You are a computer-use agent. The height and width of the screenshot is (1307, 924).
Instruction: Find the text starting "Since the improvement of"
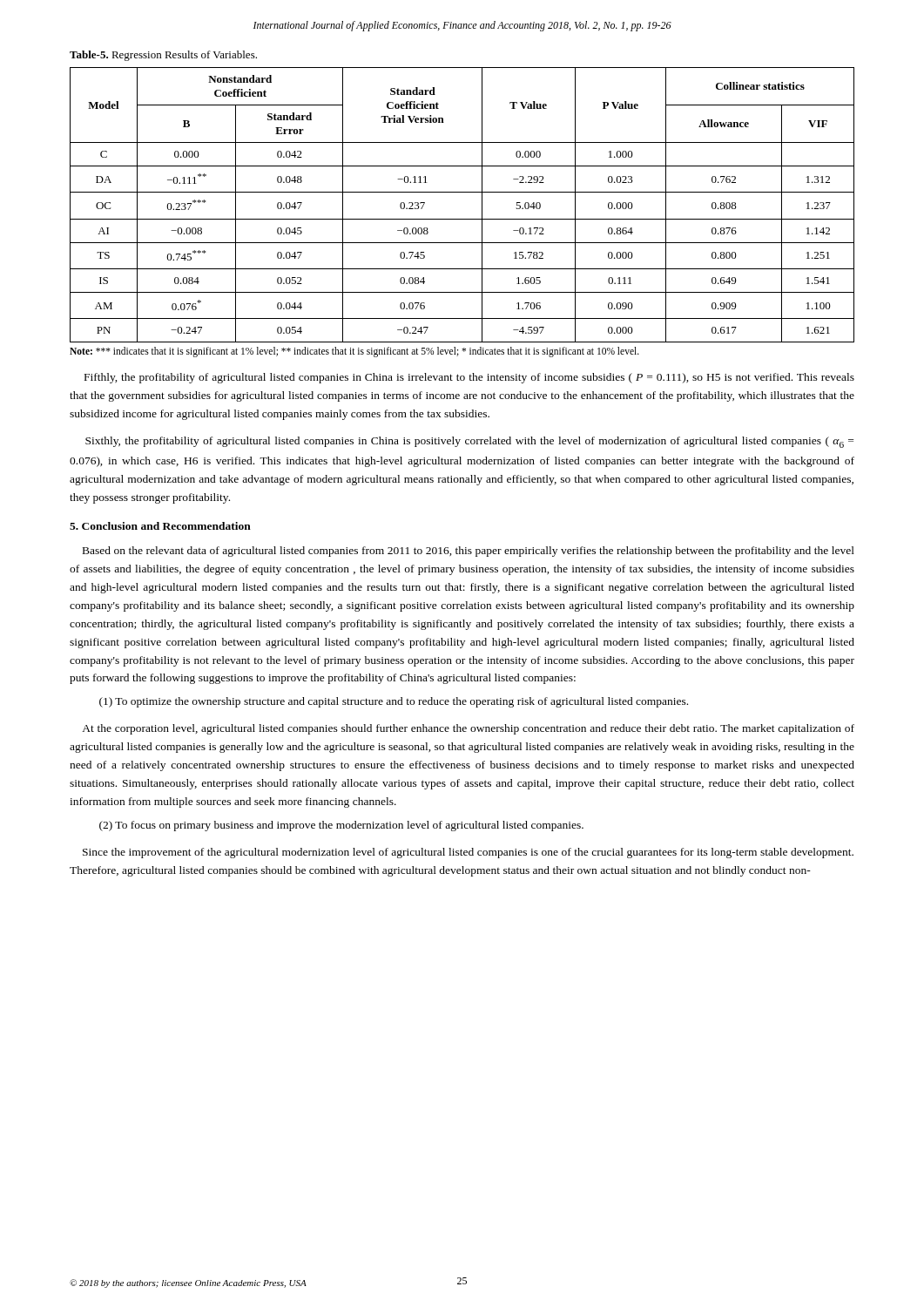[462, 861]
